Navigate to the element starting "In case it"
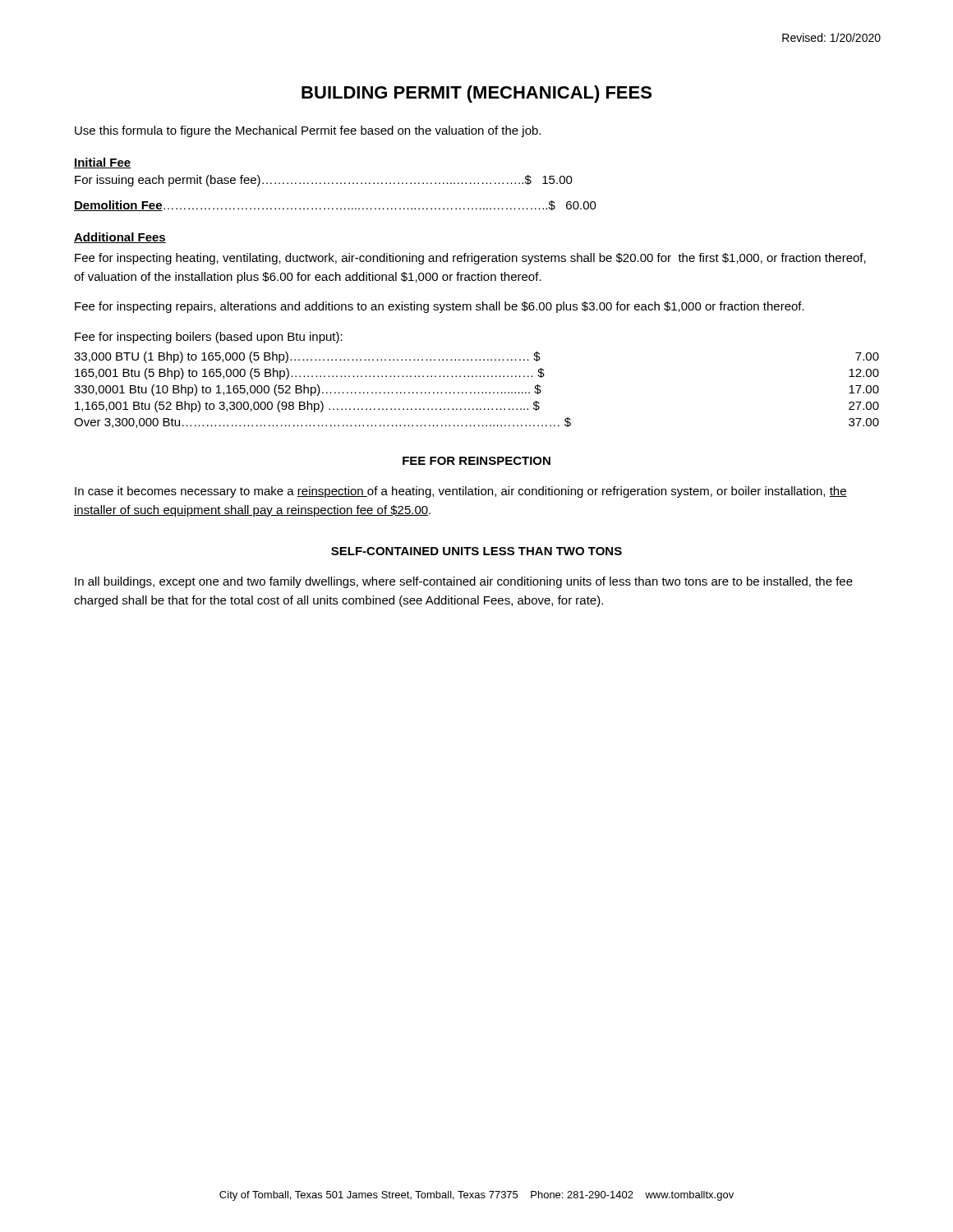 click(460, 500)
